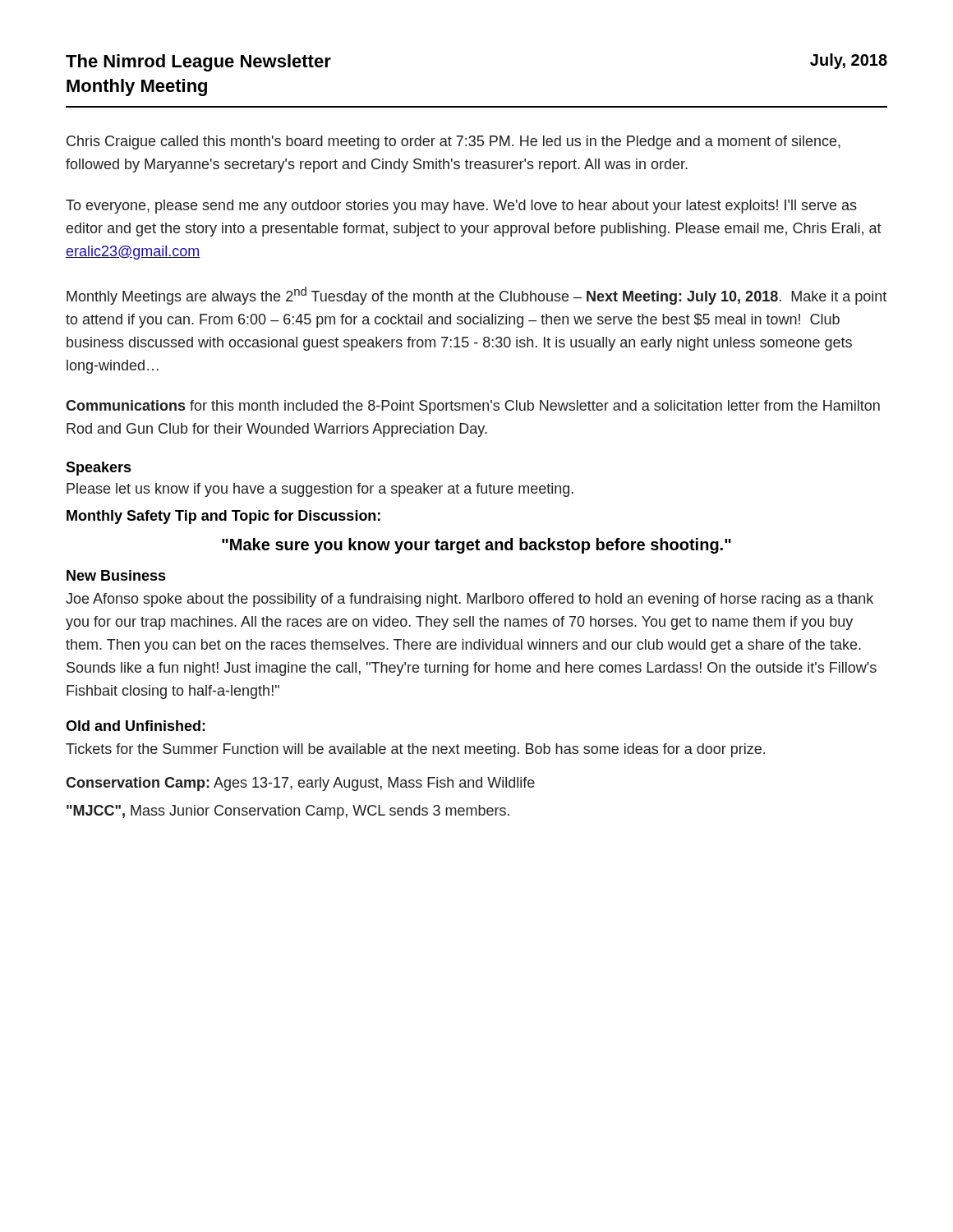Select the text block containing "To everyone, please"
Screen dimensions: 1232x953
(x=473, y=228)
